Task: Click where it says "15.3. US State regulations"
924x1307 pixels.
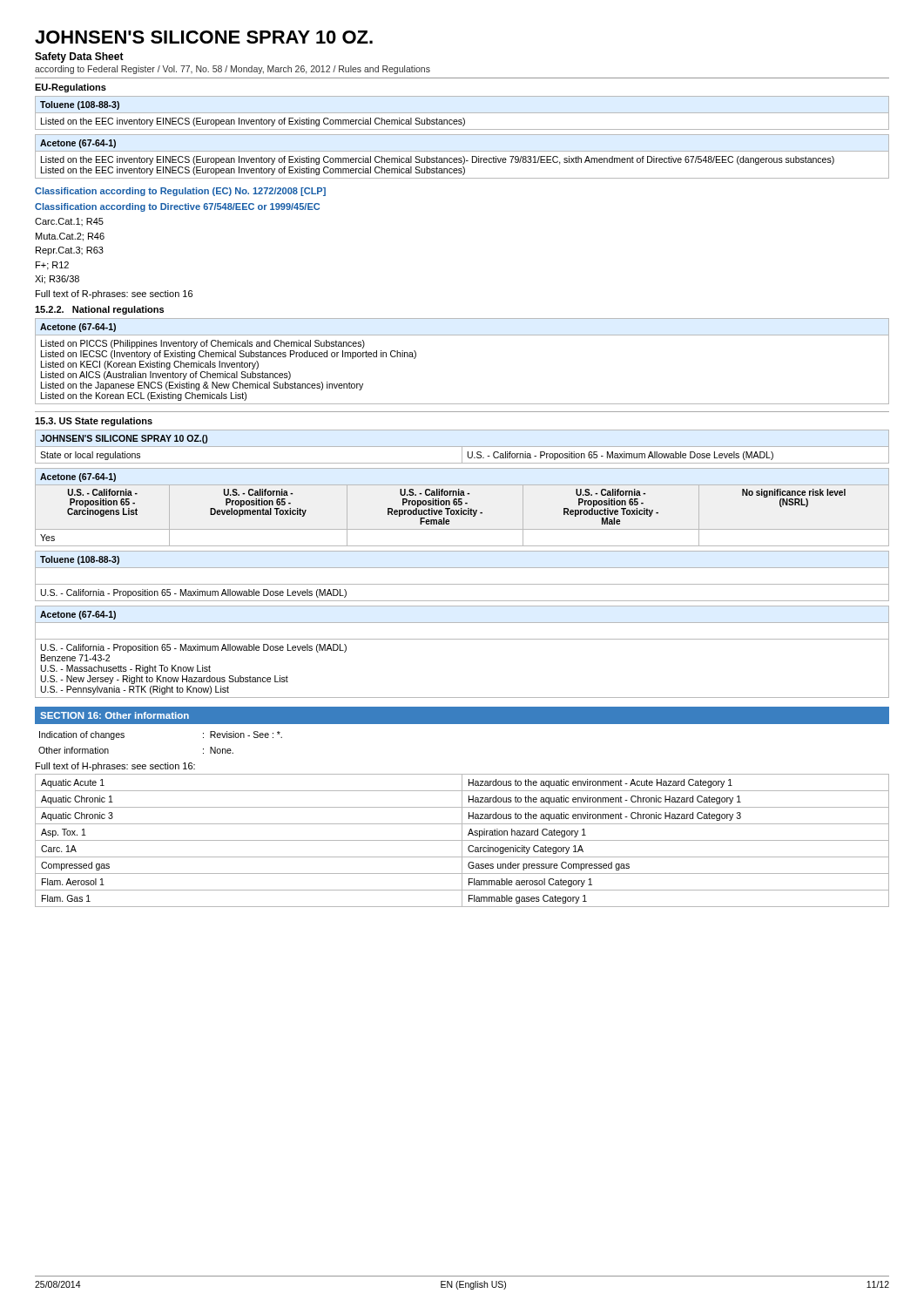Action: pos(94,420)
